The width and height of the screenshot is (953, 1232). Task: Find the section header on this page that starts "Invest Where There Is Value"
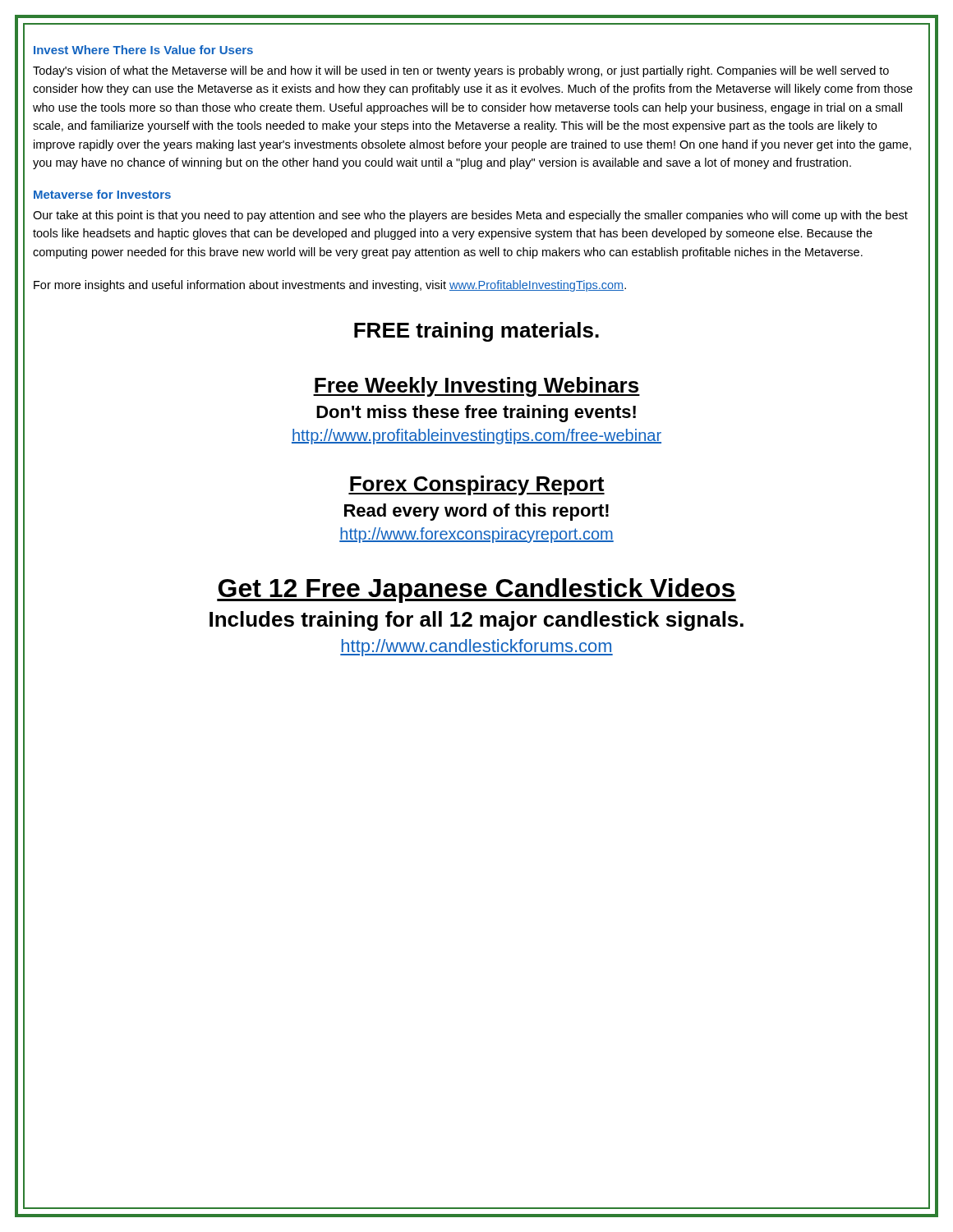[143, 50]
